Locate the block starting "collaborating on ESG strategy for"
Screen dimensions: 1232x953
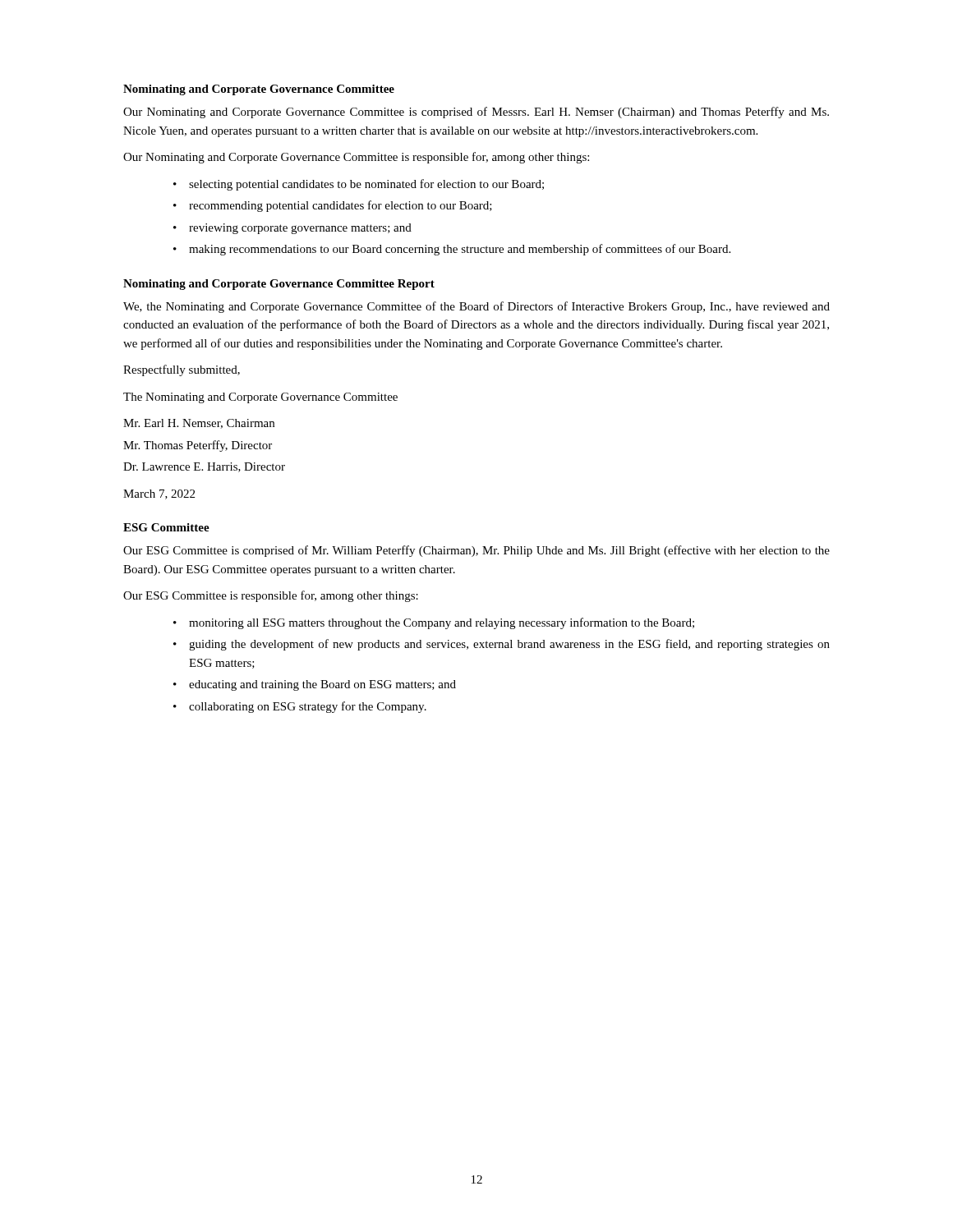308,706
